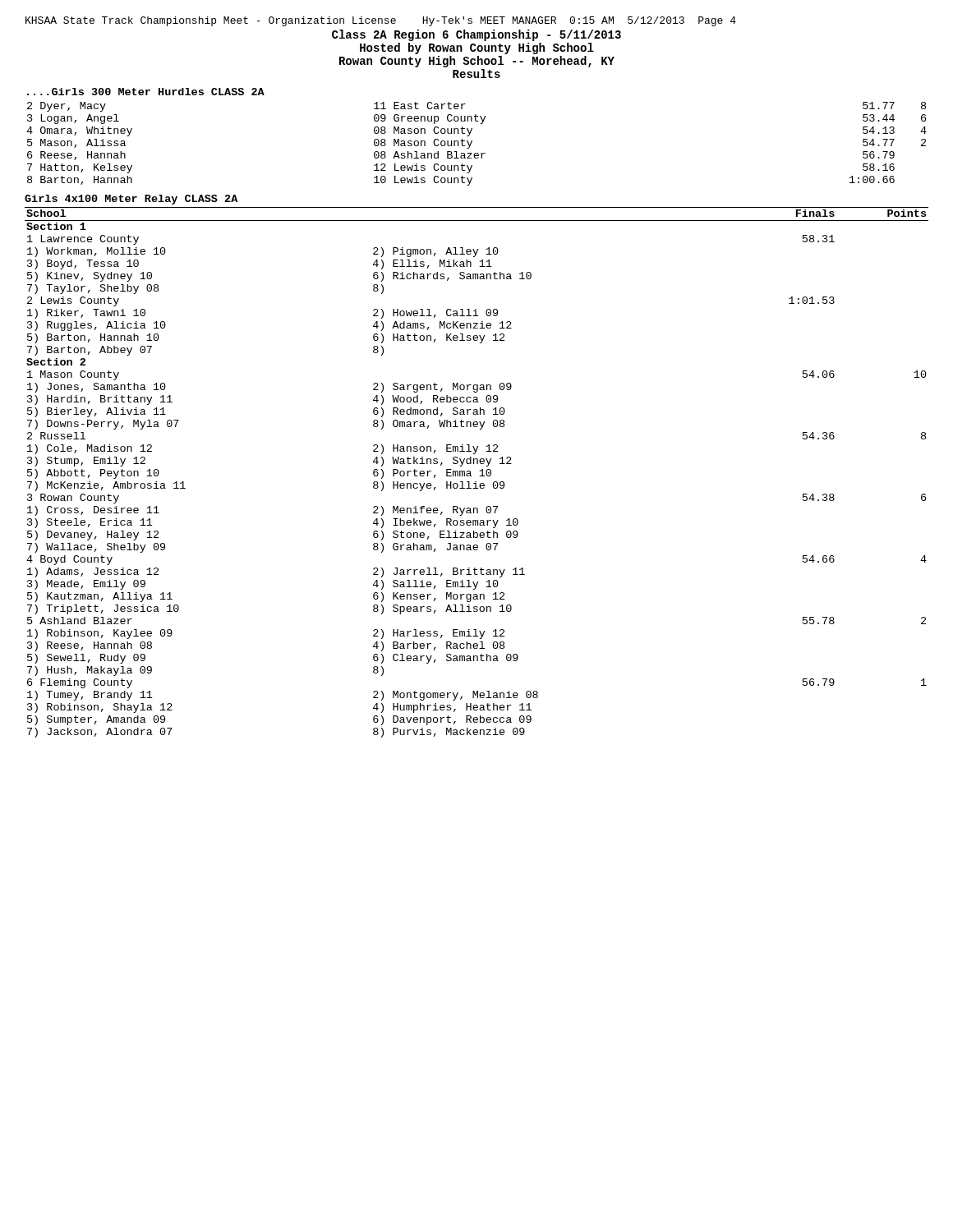The image size is (953, 1232).
Task: Select the region starting "Class 2A Region 6 Championship -"
Action: tap(476, 35)
